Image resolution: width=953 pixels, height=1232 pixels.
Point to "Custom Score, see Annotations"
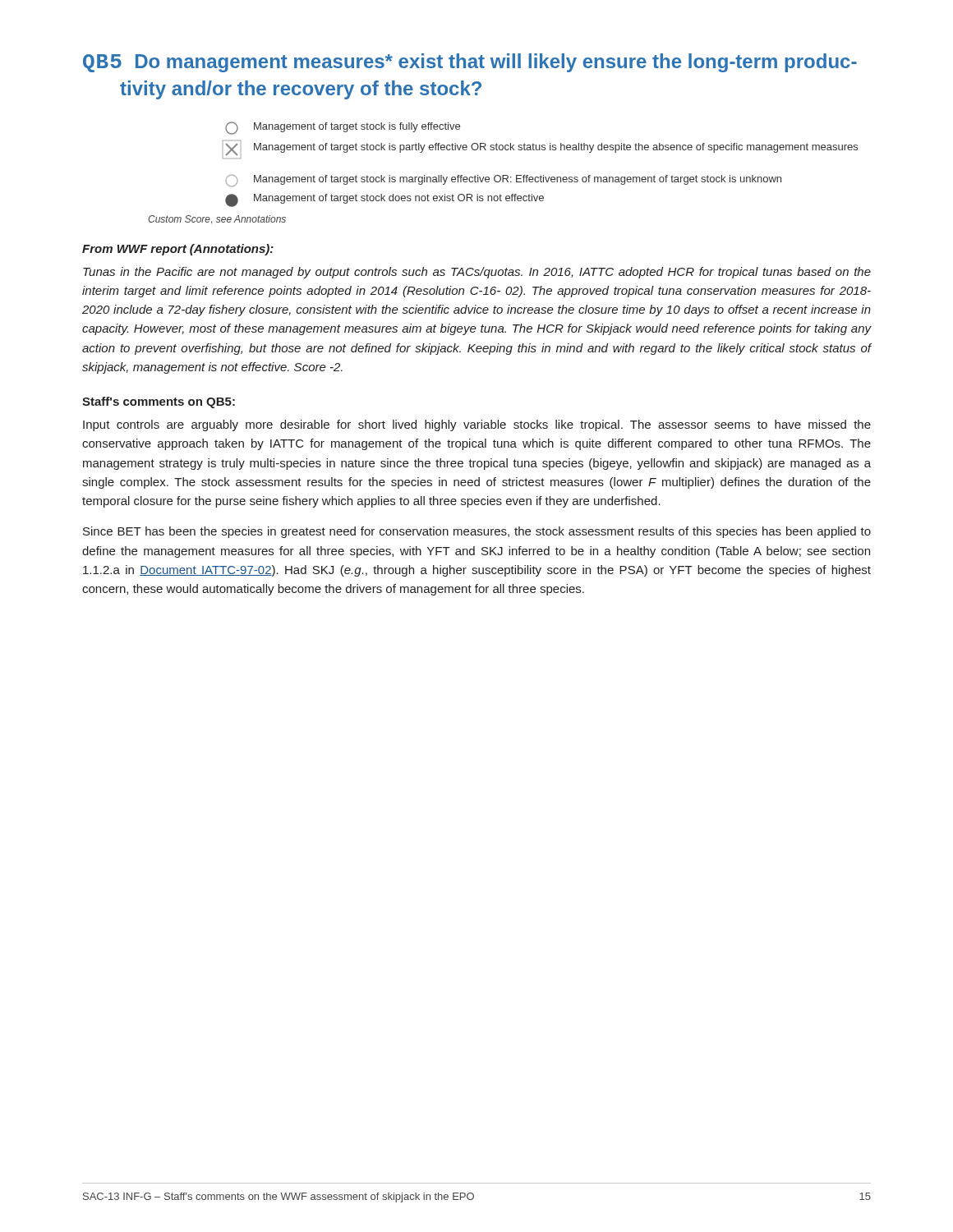click(217, 219)
